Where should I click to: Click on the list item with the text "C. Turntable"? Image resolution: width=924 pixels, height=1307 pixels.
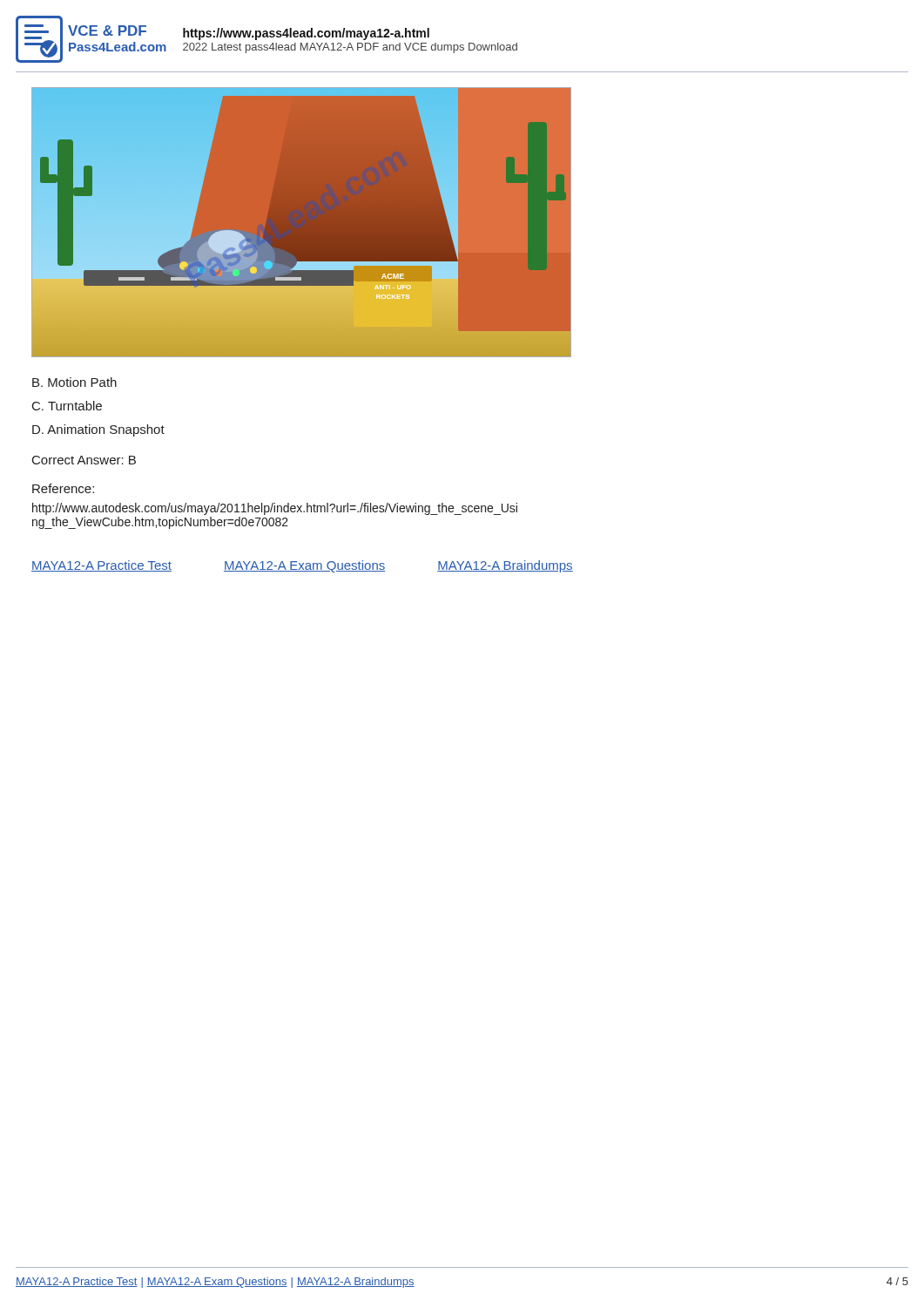(x=67, y=406)
